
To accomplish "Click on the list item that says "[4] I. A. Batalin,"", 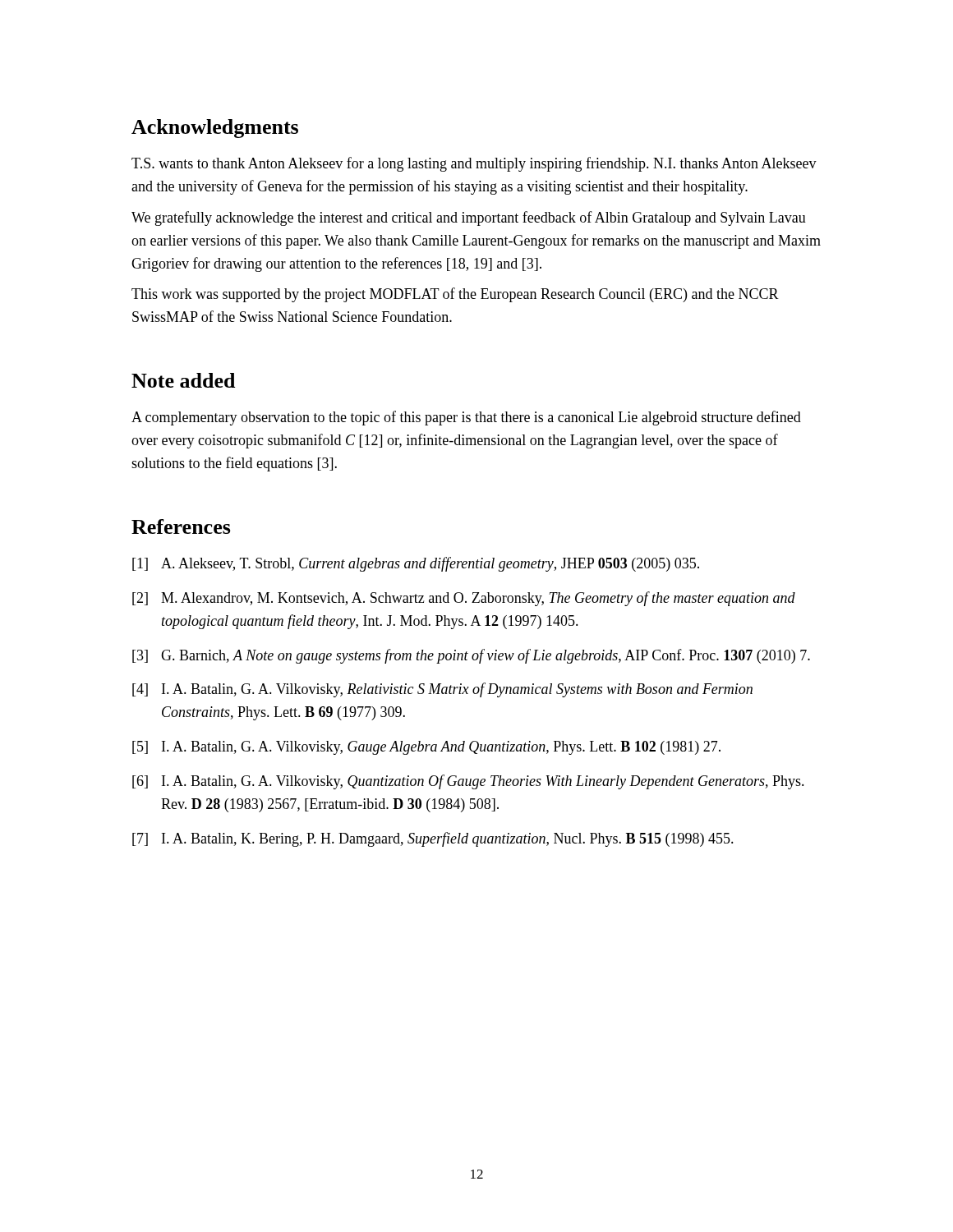I will [476, 702].
